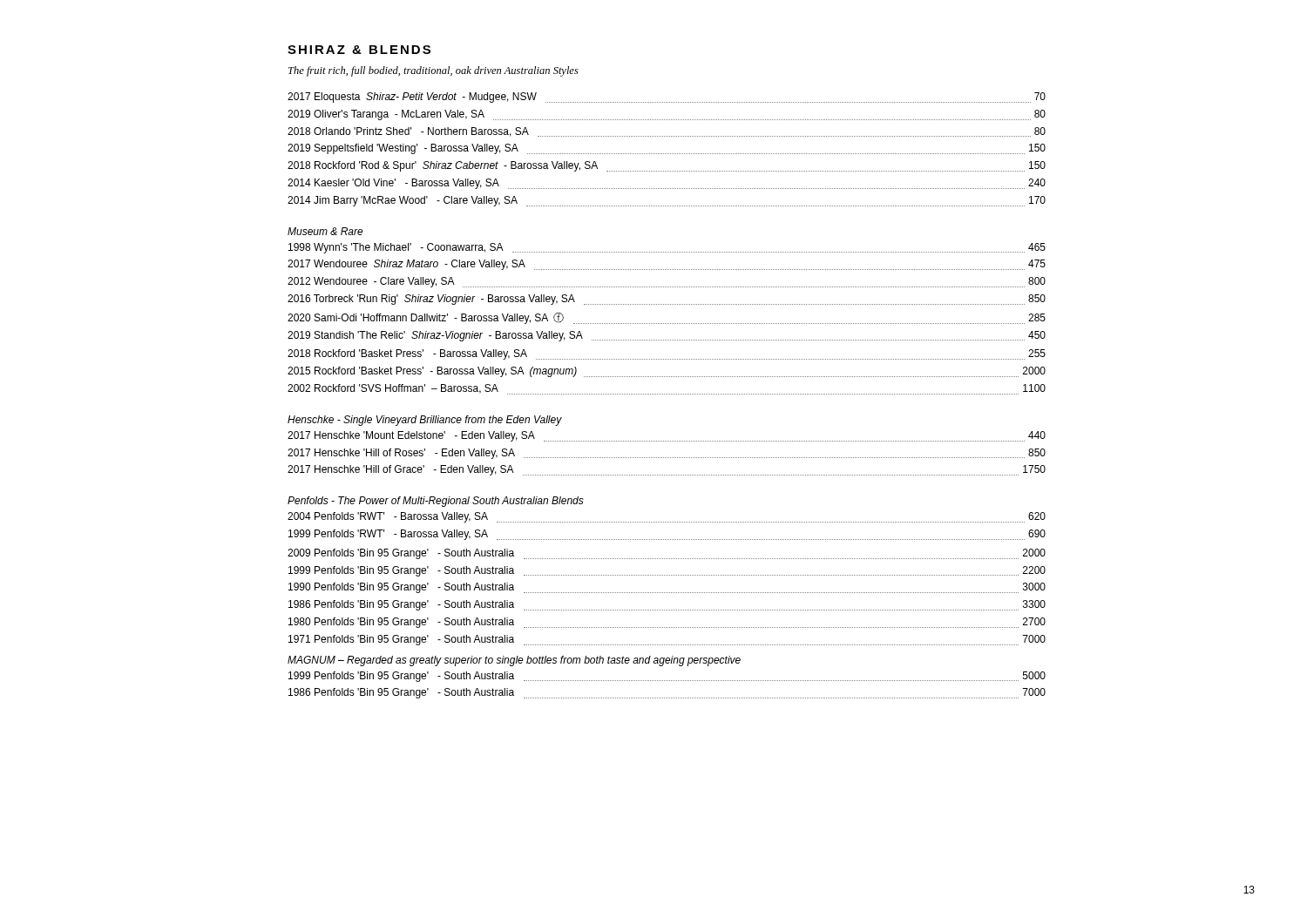
Task: Point to the block beginning "2019 Oliver's Taranga"
Action: (x=667, y=115)
